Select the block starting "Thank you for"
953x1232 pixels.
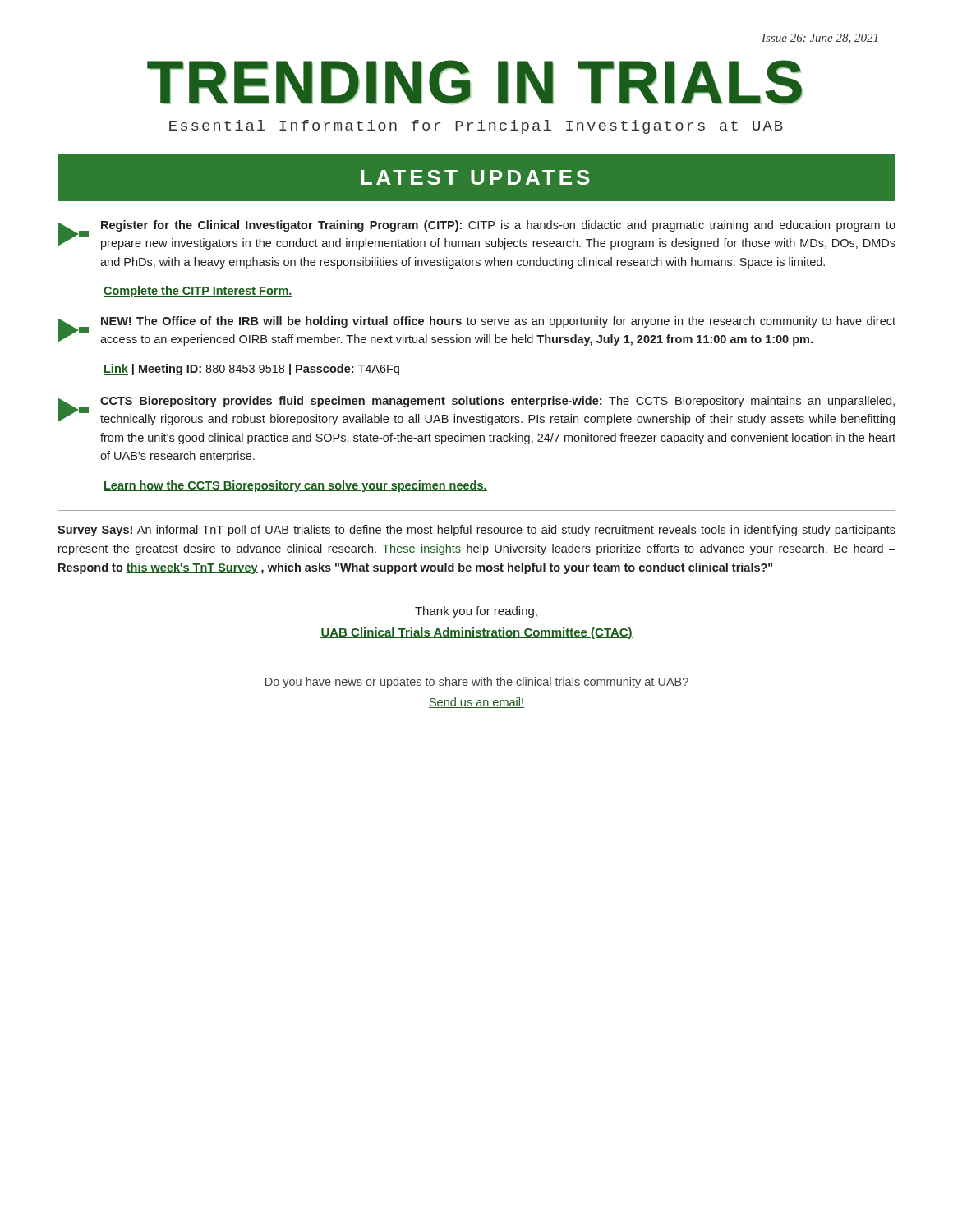(476, 621)
